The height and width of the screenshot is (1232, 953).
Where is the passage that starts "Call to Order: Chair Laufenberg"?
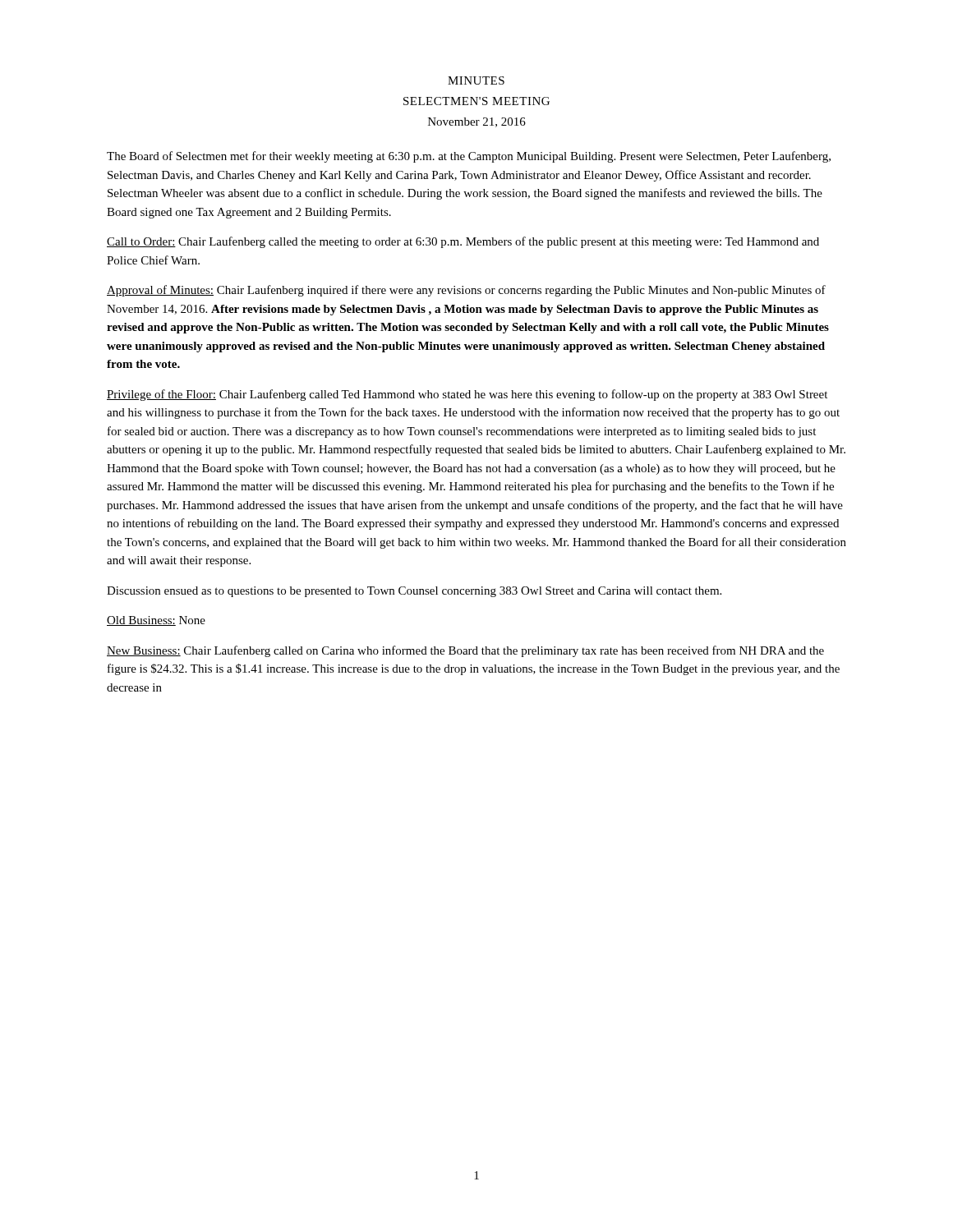(x=463, y=251)
